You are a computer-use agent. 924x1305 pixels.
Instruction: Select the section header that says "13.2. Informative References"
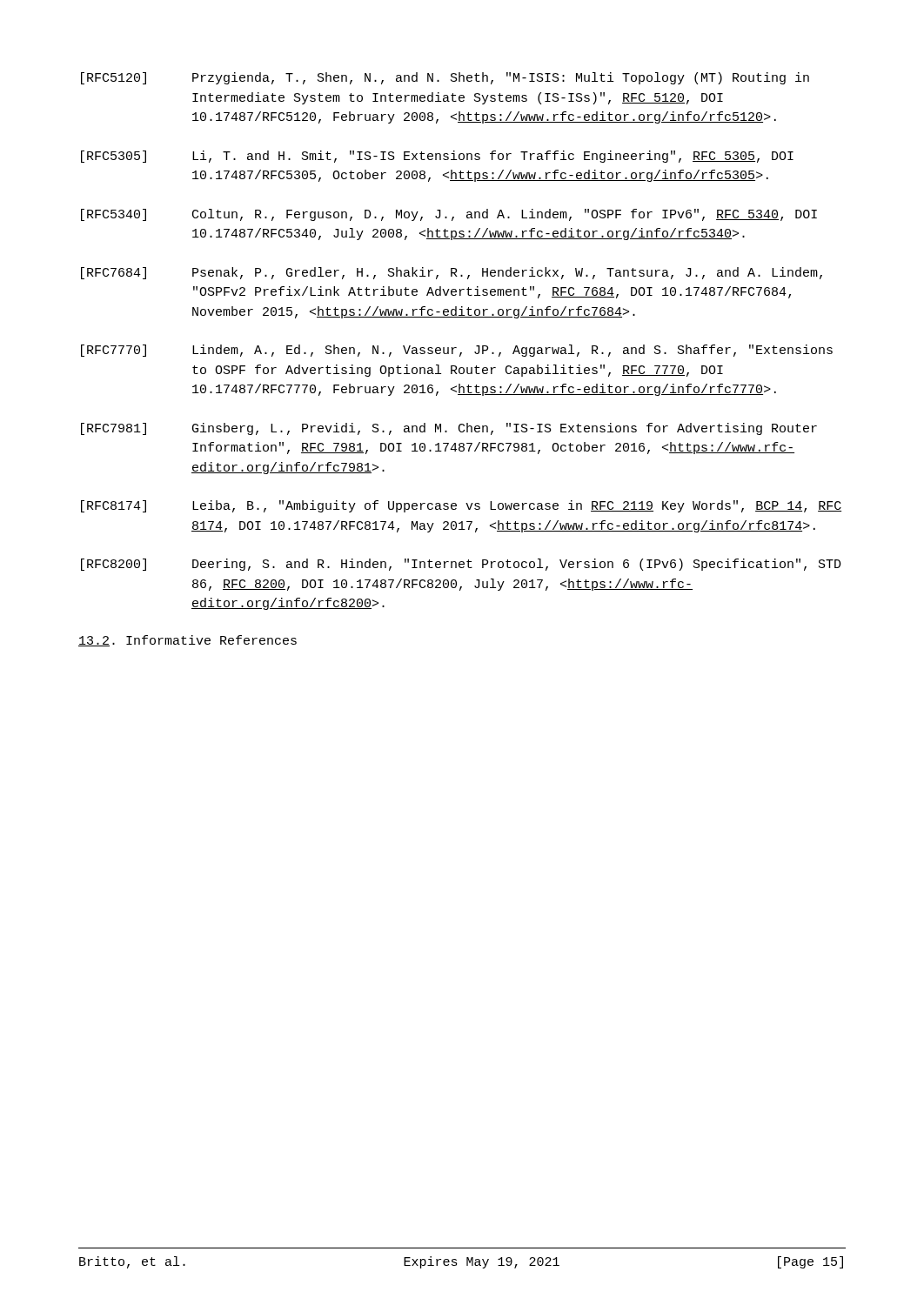click(x=188, y=641)
